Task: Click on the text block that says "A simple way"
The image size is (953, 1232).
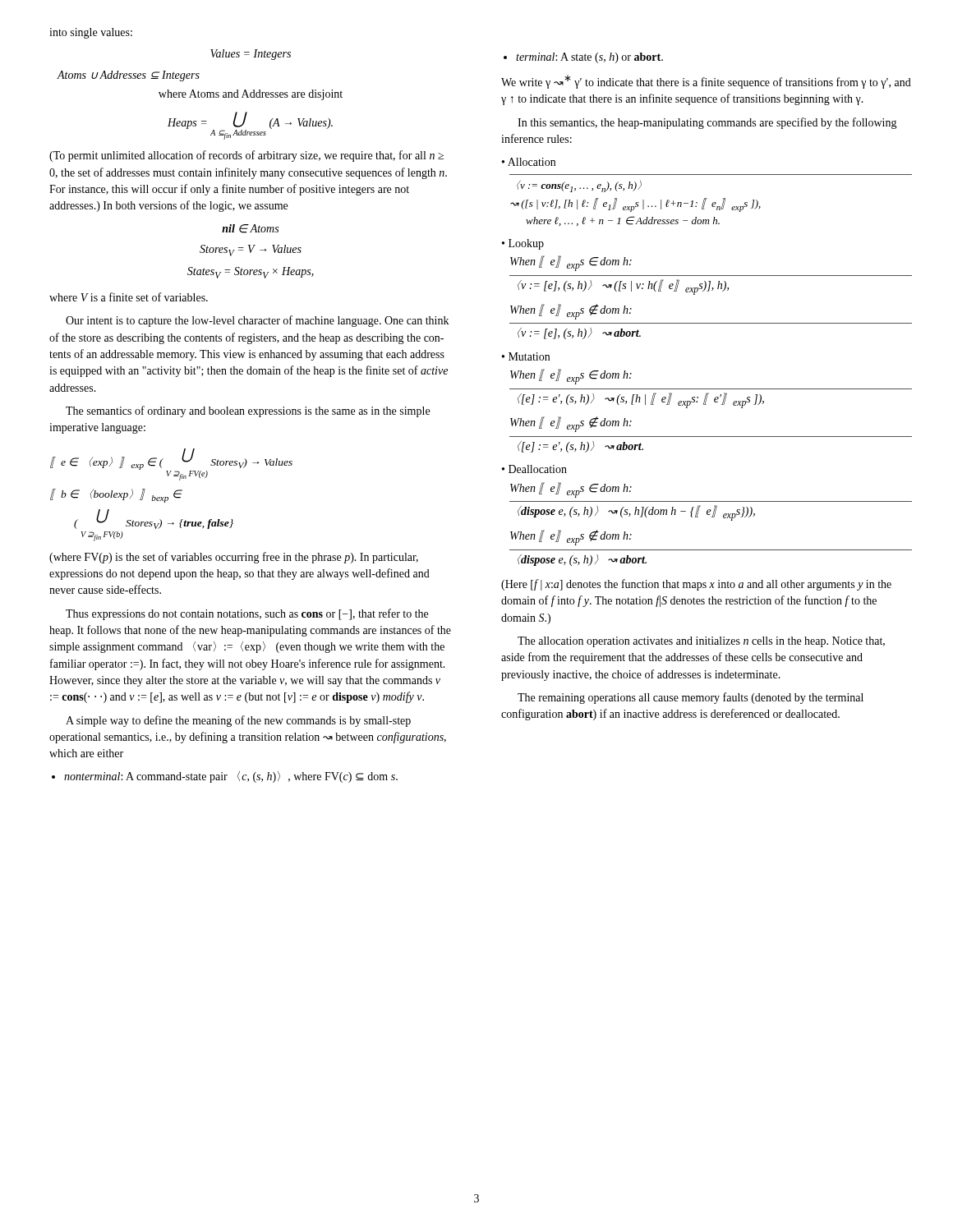Action: (x=248, y=737)
